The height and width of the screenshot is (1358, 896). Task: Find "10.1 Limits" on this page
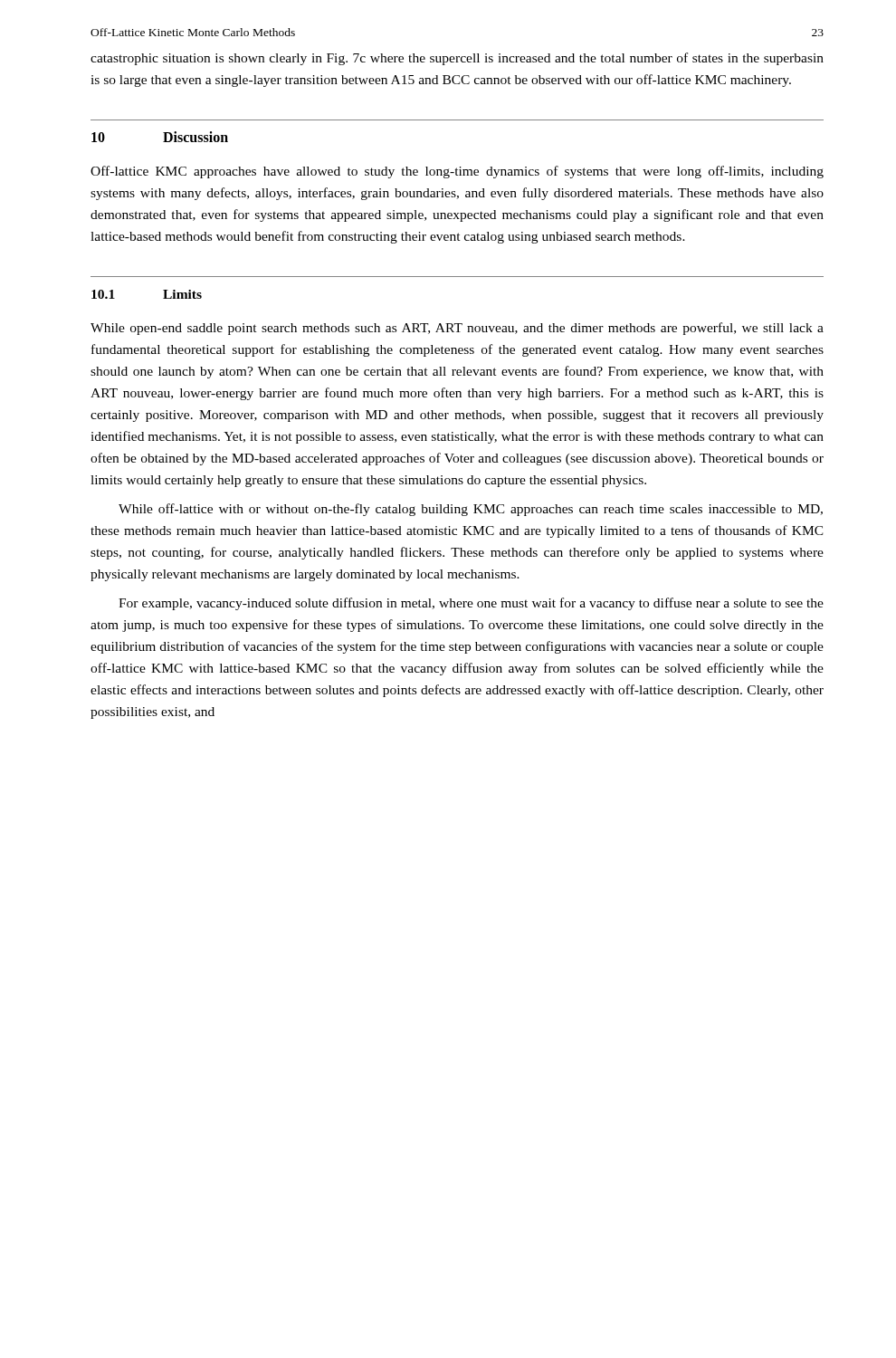pos(100,294)
